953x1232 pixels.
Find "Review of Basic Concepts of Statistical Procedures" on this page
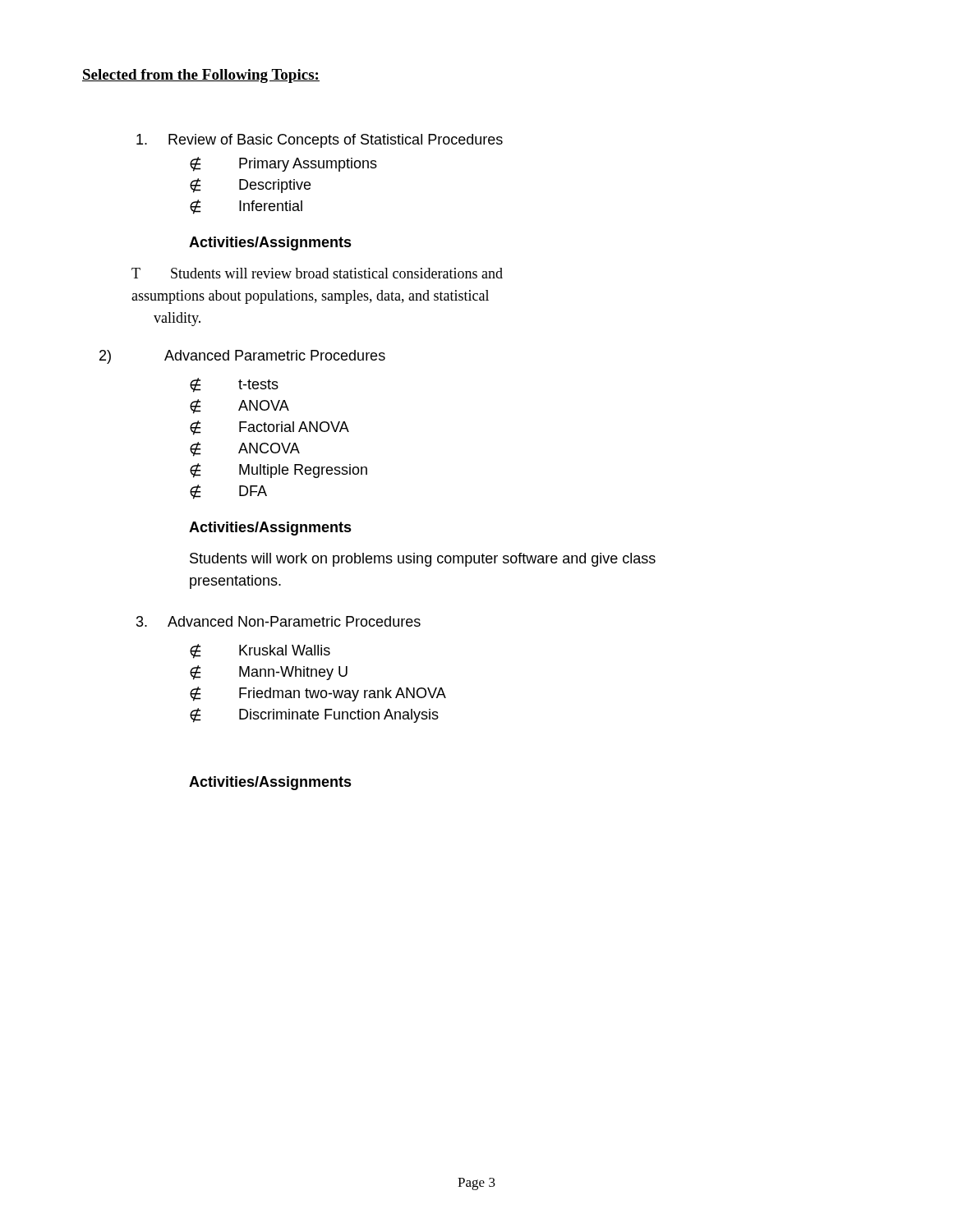[293, 140]
